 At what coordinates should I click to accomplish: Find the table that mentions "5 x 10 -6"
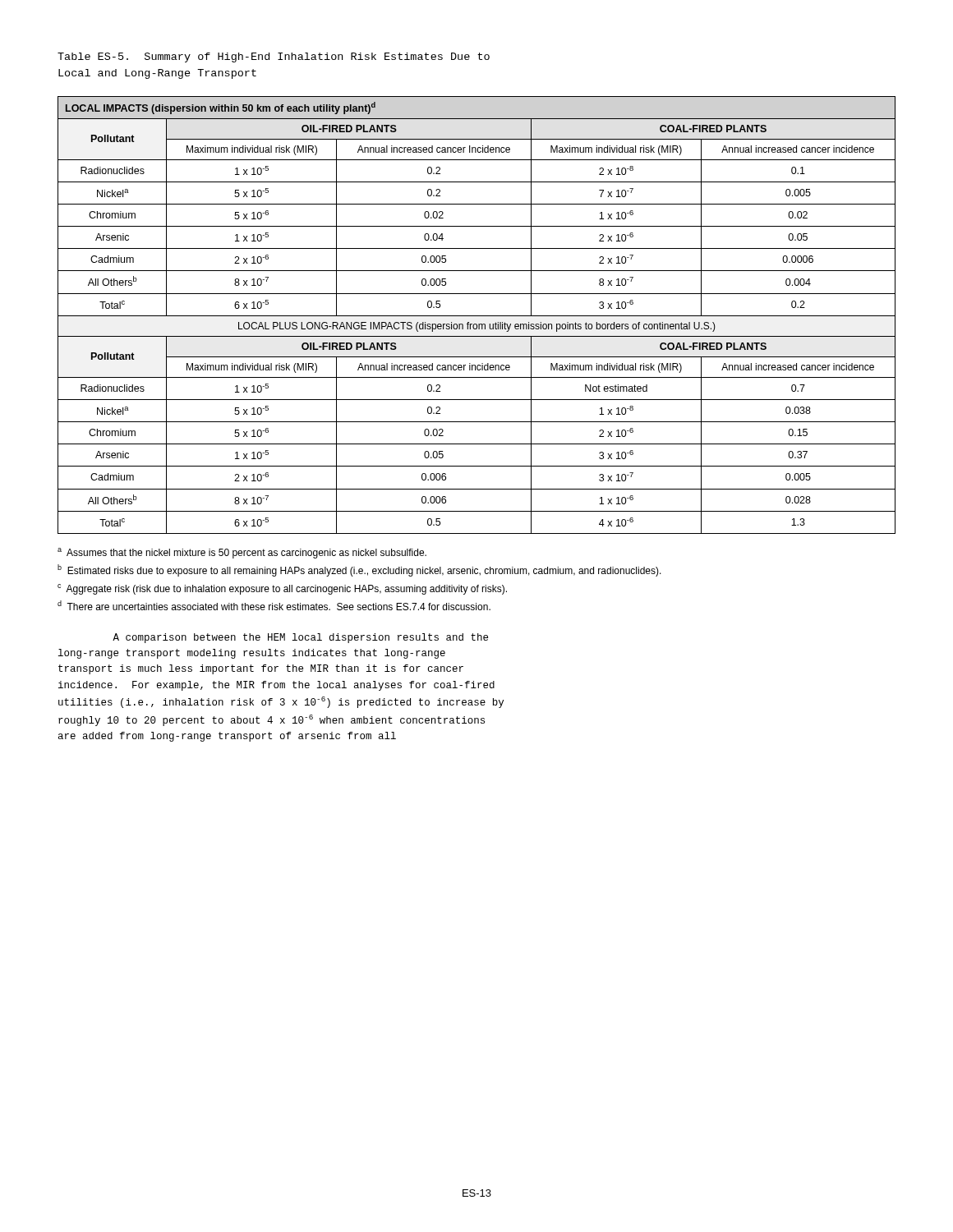[476, 315]
